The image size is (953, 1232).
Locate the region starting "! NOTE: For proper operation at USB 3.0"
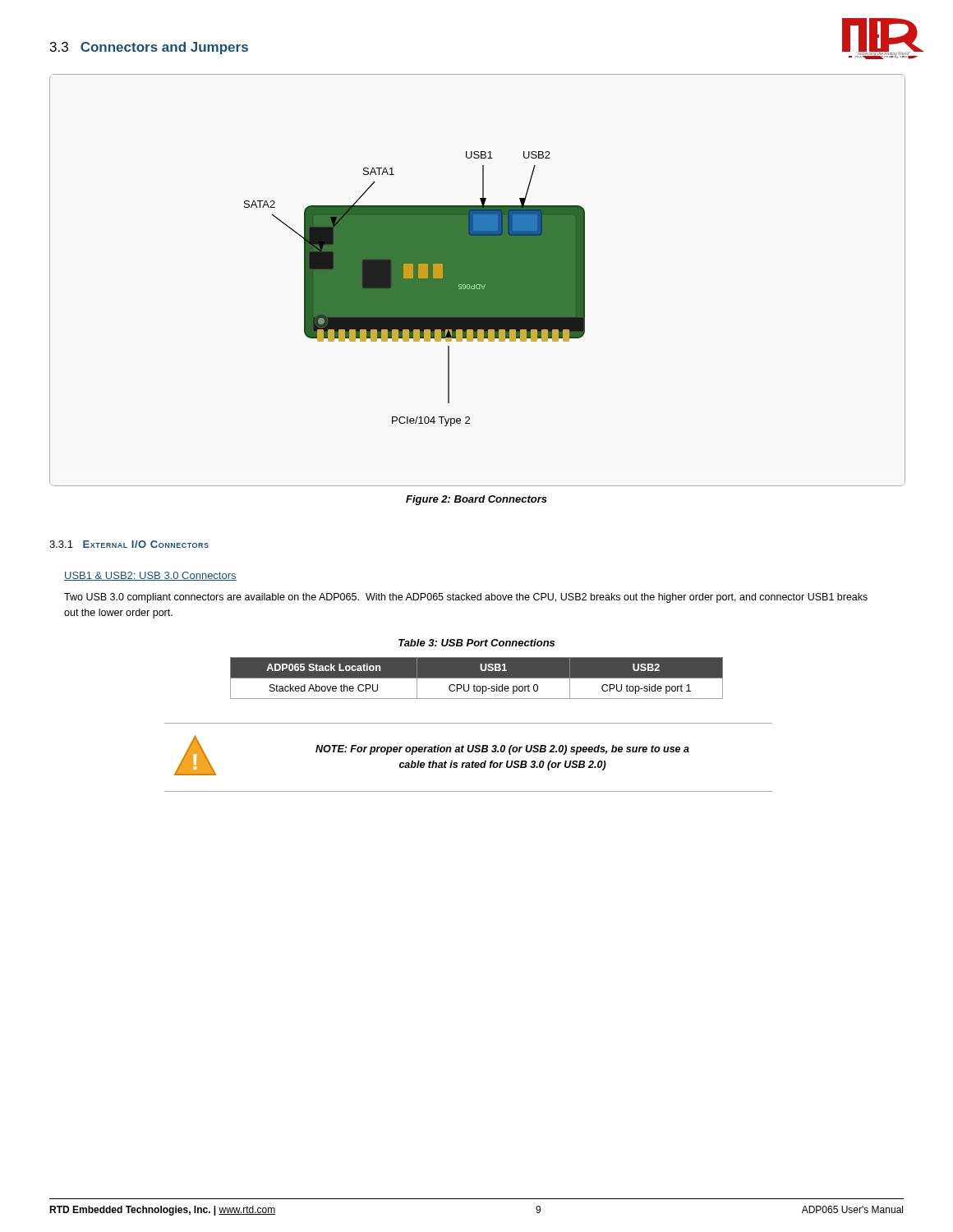point(472,757)
